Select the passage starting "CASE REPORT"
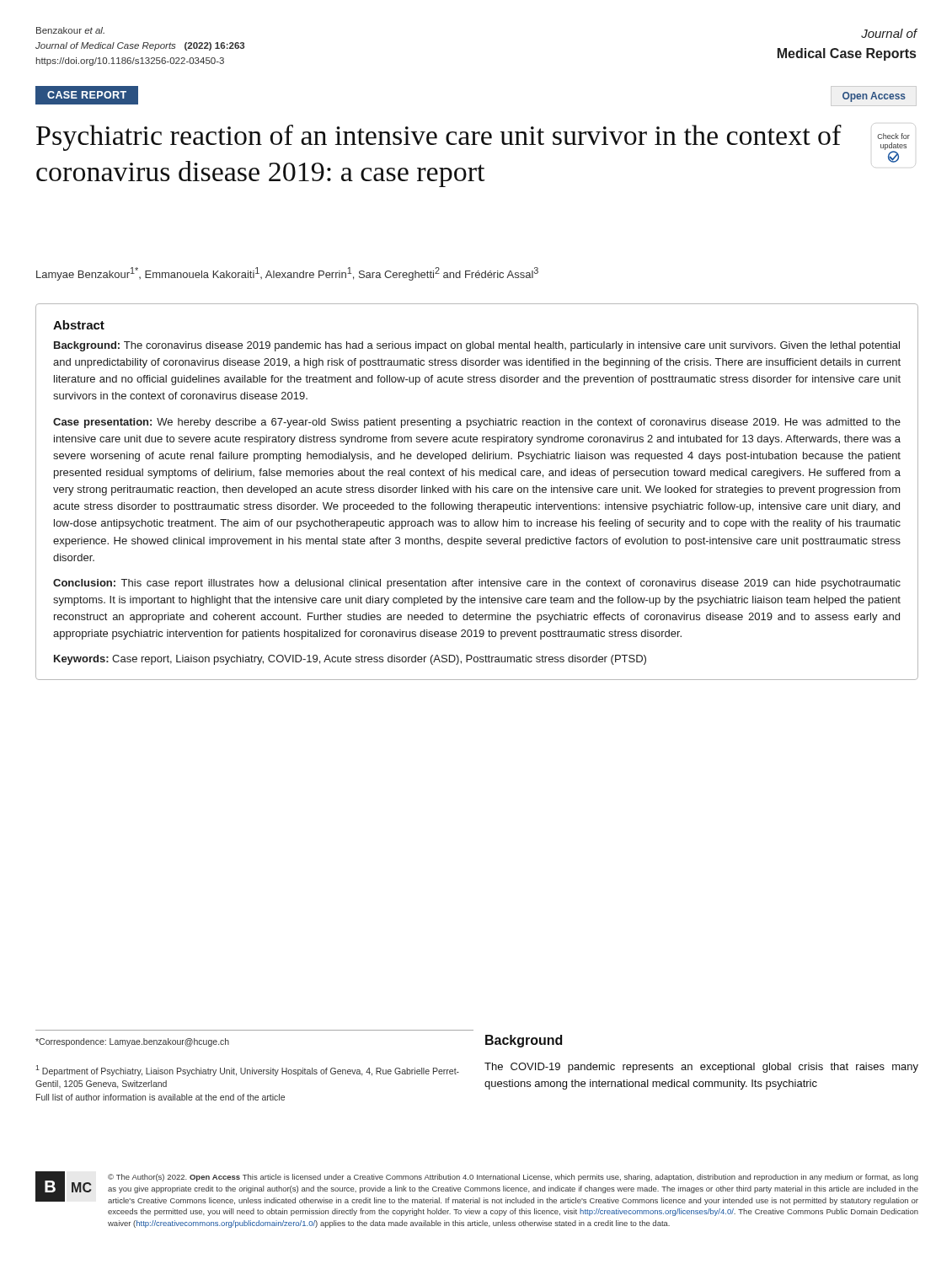The height and width of the screenshot is (1264, 952). pyautogui.click(x=87, y=95)
